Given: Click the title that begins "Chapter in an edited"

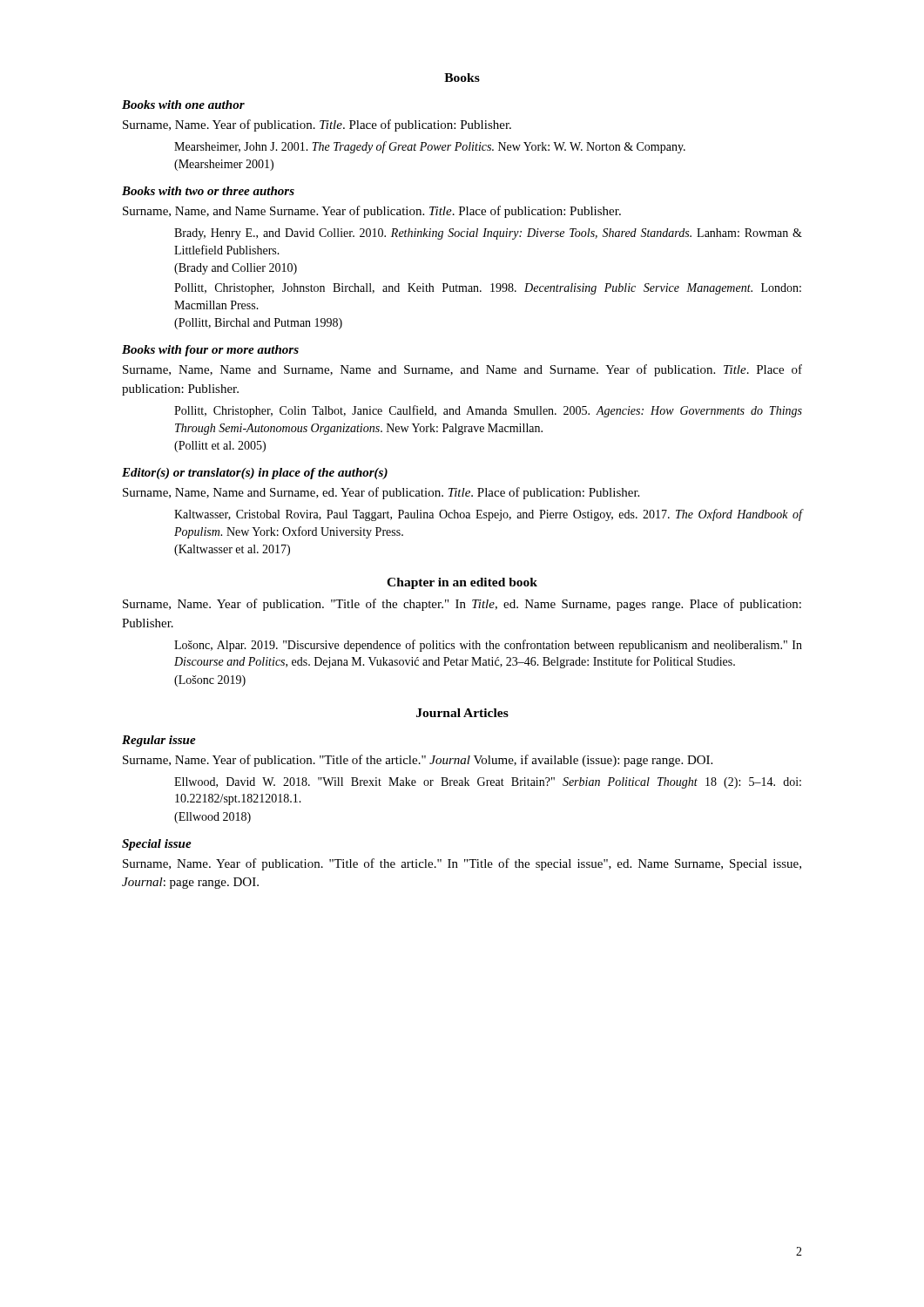Looking at the screenshot, I should click(462, 582).
